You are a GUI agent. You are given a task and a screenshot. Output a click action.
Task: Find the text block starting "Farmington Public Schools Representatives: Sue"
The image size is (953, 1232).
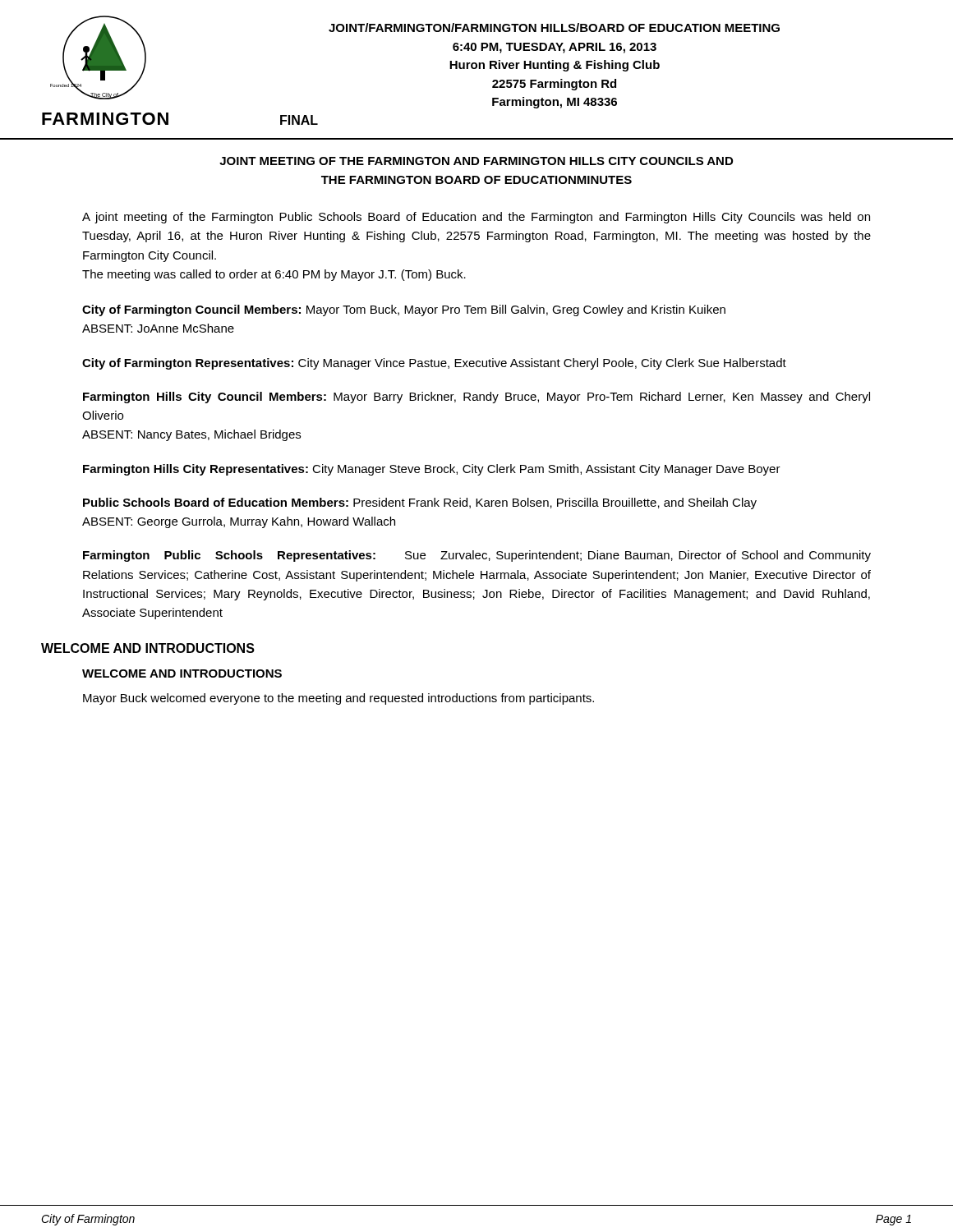476,584
